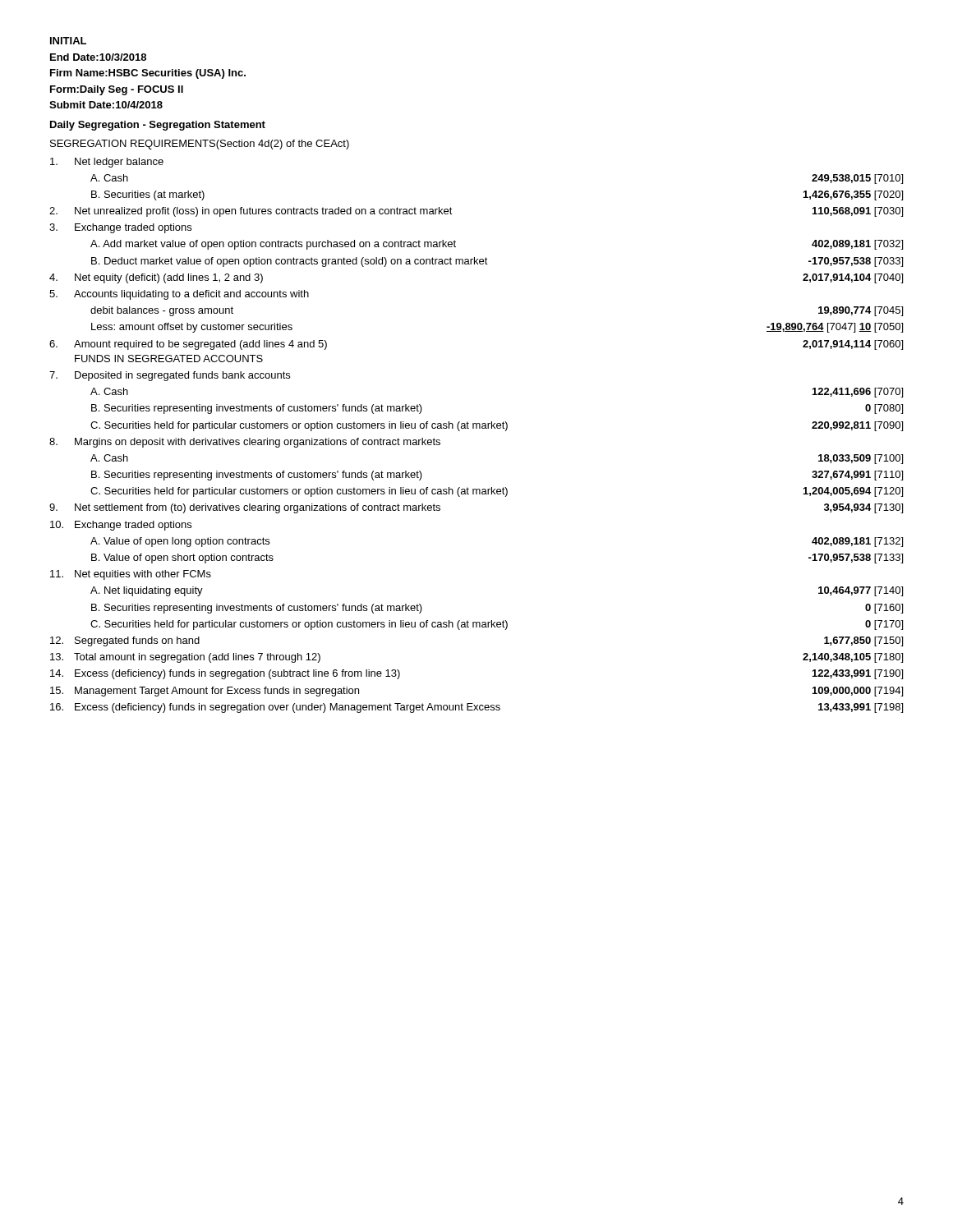Click the passage that begins "10. Exchange traded options"
953x1232 pixels.
click(x=121, y=526)
